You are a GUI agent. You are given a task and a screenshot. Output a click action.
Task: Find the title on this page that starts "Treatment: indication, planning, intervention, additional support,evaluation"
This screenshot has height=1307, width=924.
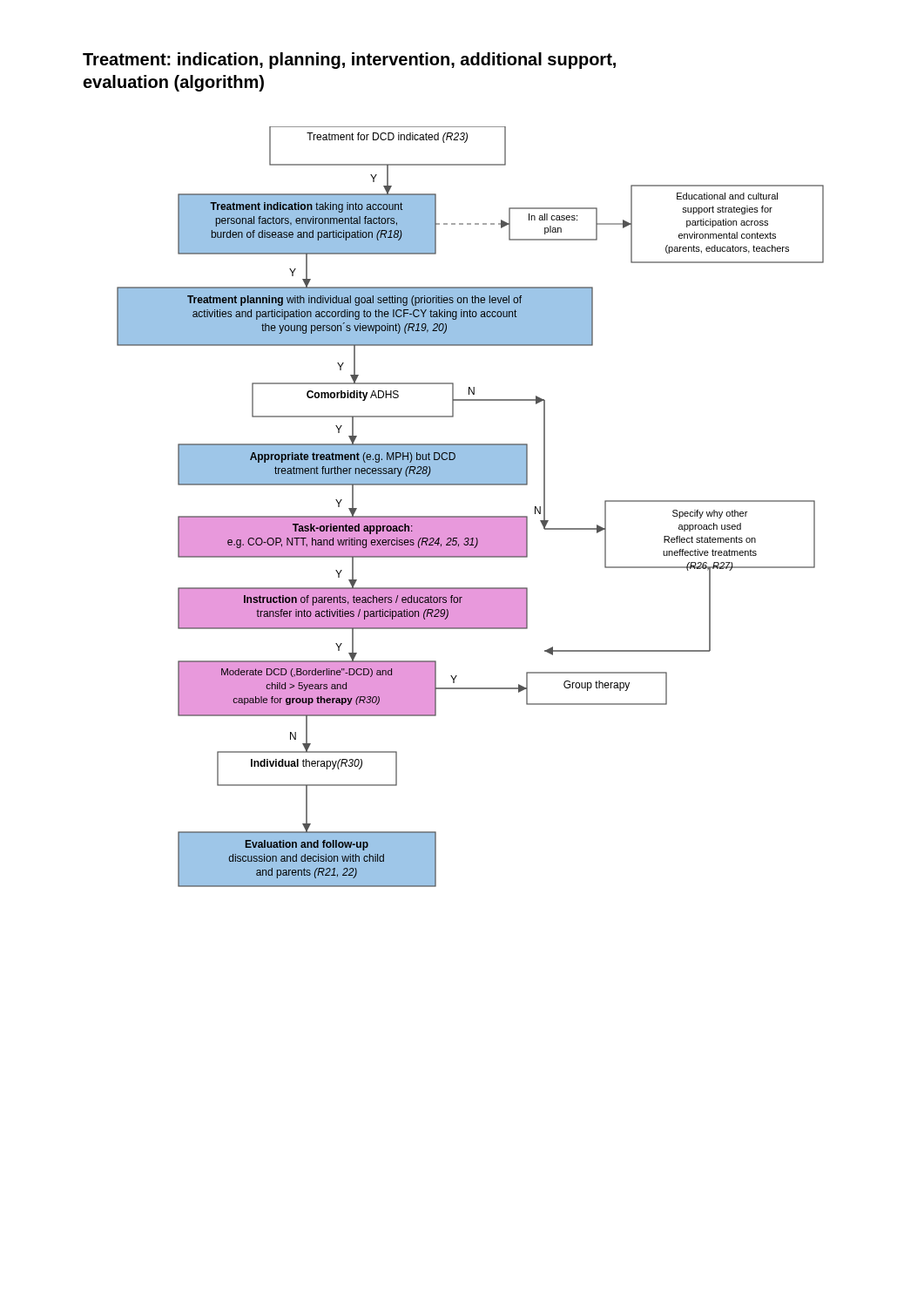[366, 71]
